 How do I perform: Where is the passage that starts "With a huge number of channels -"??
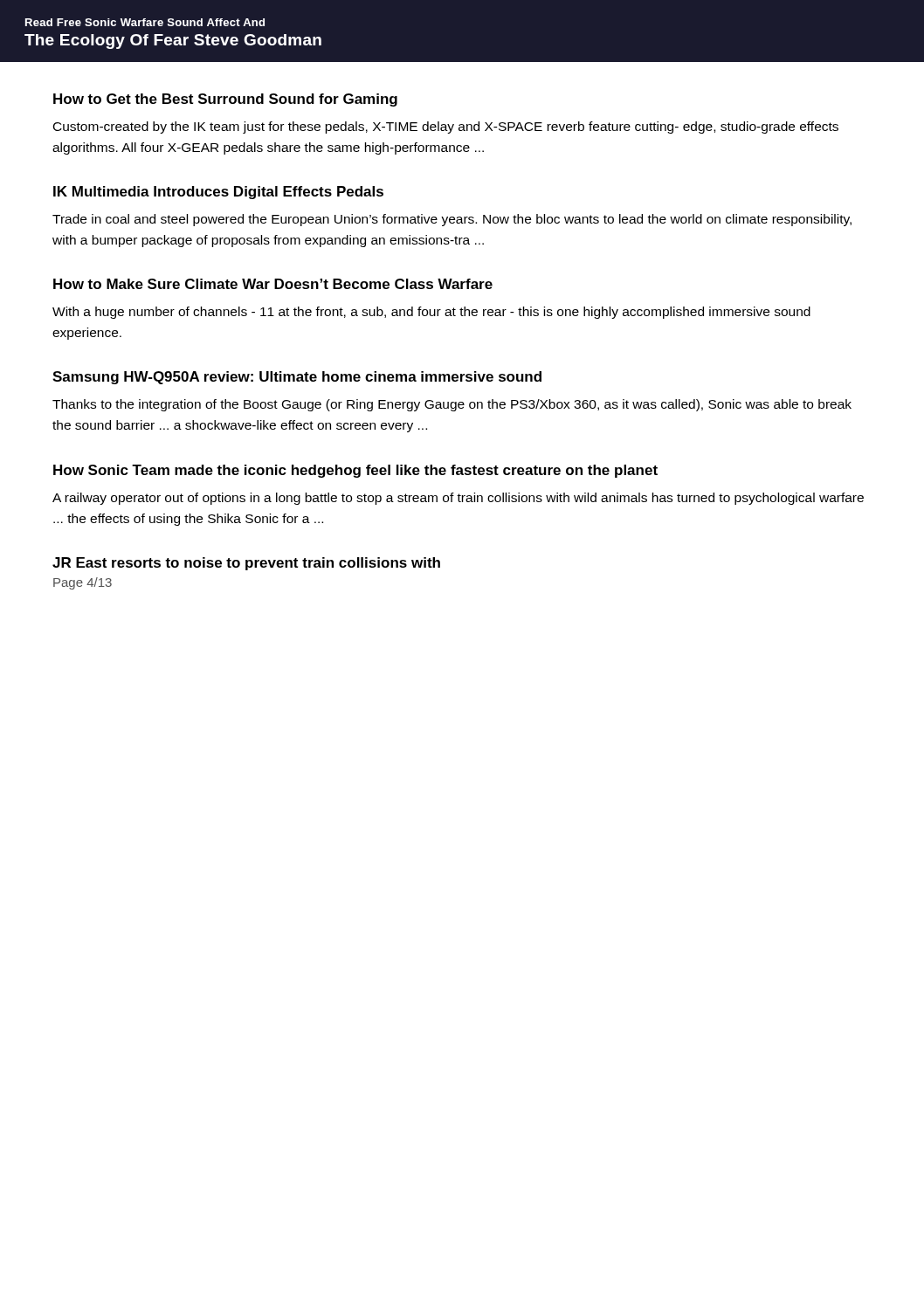tap(432, 322)
